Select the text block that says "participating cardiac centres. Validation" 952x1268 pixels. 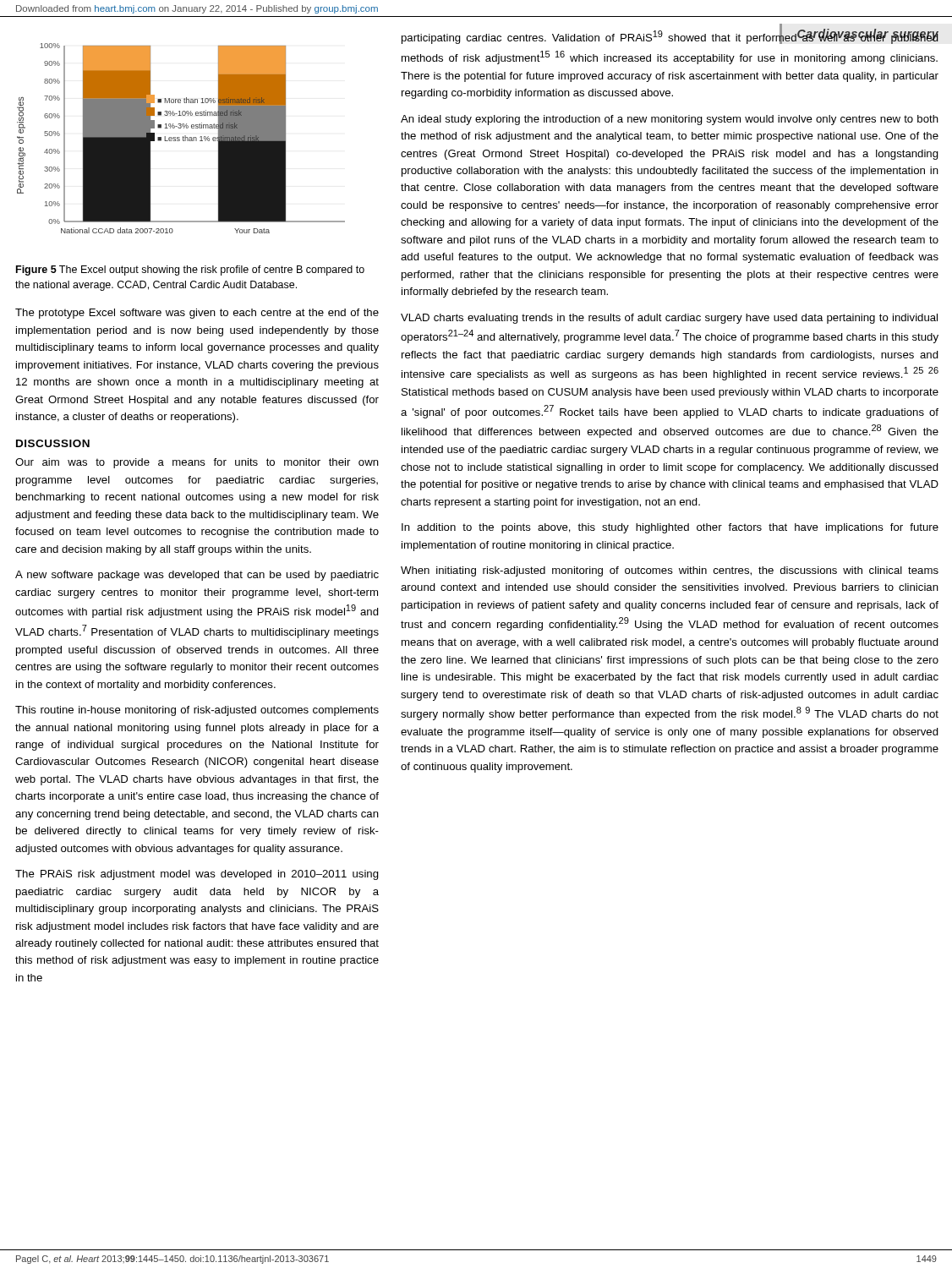(670, 64)
